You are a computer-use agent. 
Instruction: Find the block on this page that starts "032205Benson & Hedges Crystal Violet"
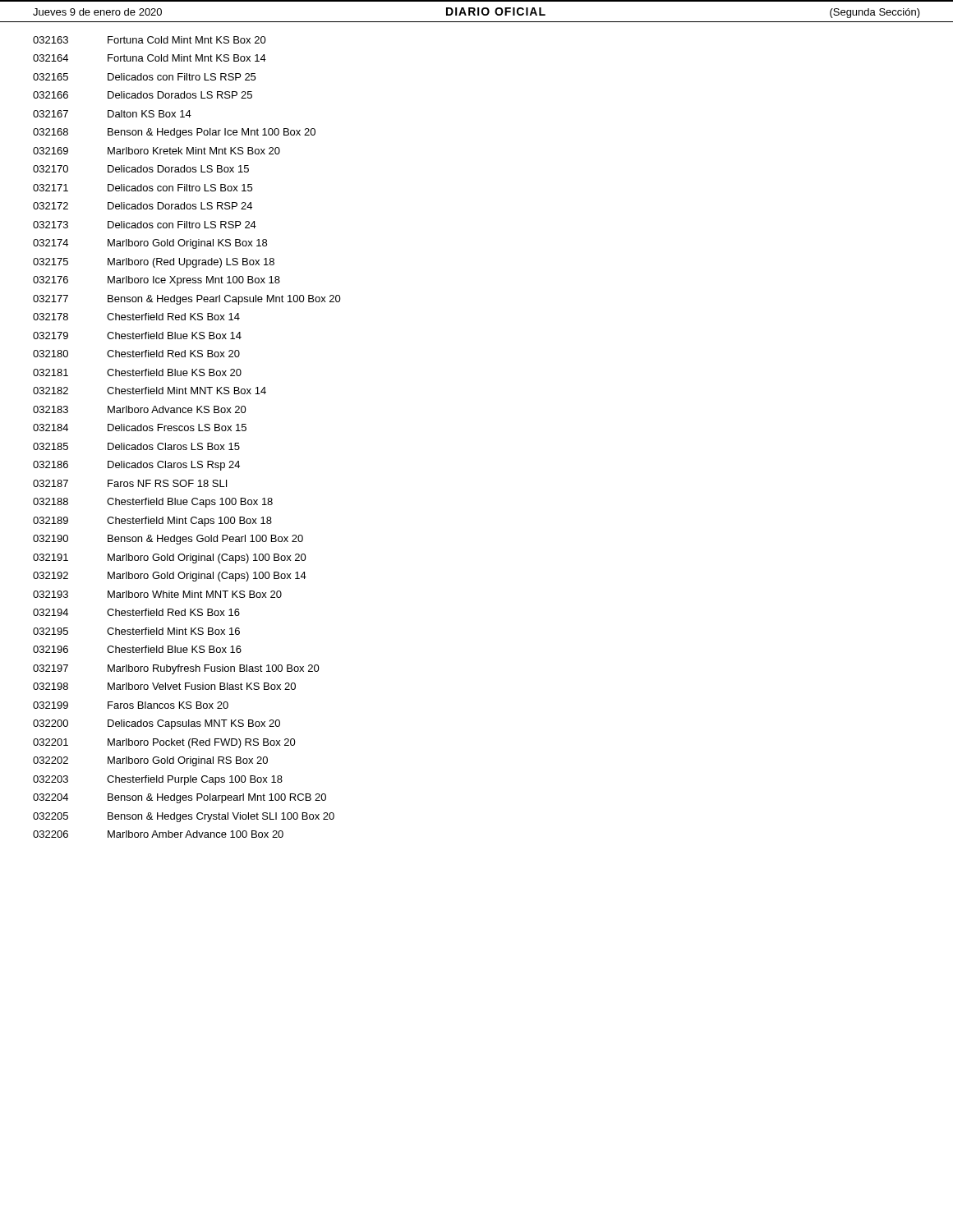click(x=184, y=816)
